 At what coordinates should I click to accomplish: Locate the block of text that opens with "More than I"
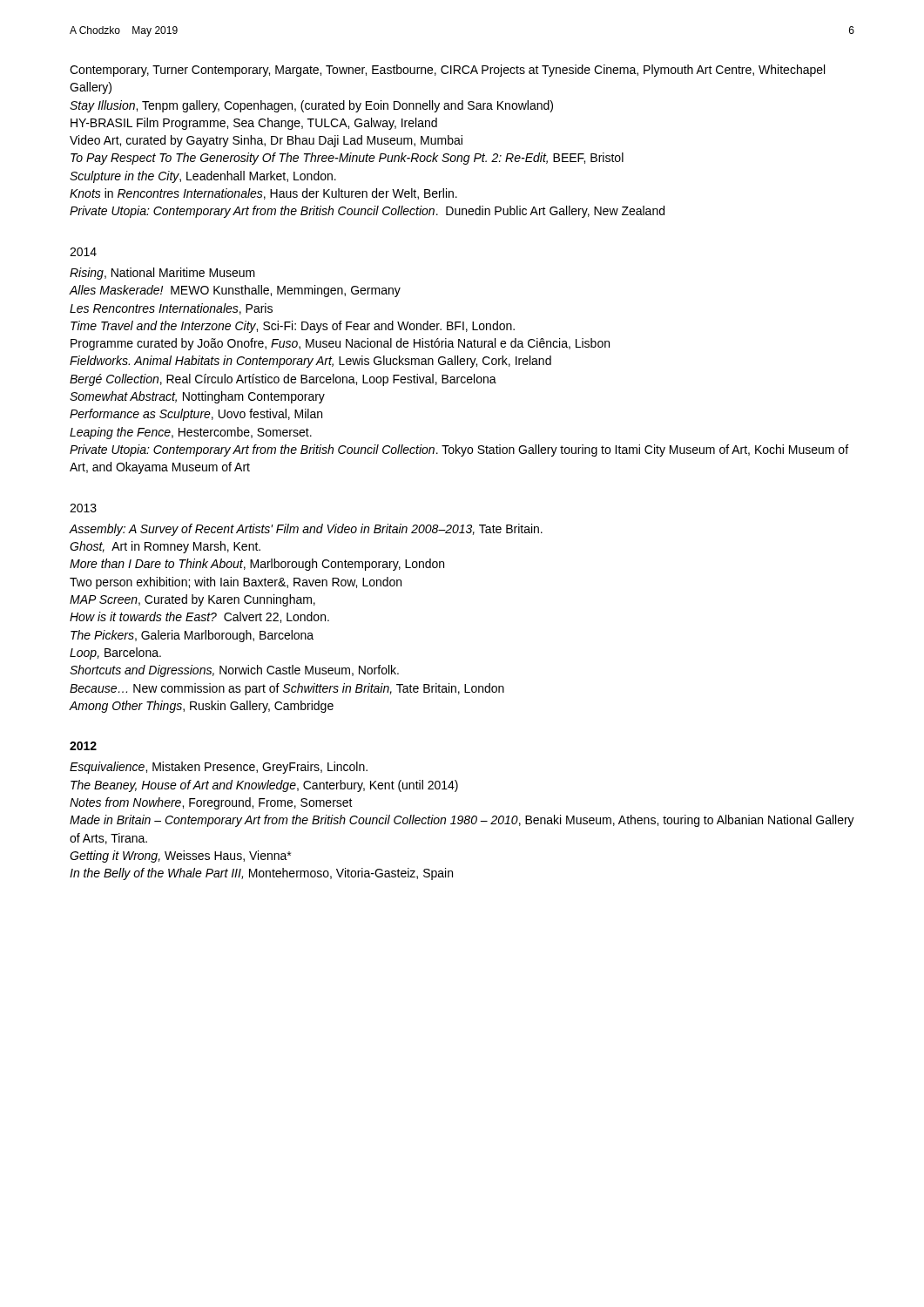257,564
